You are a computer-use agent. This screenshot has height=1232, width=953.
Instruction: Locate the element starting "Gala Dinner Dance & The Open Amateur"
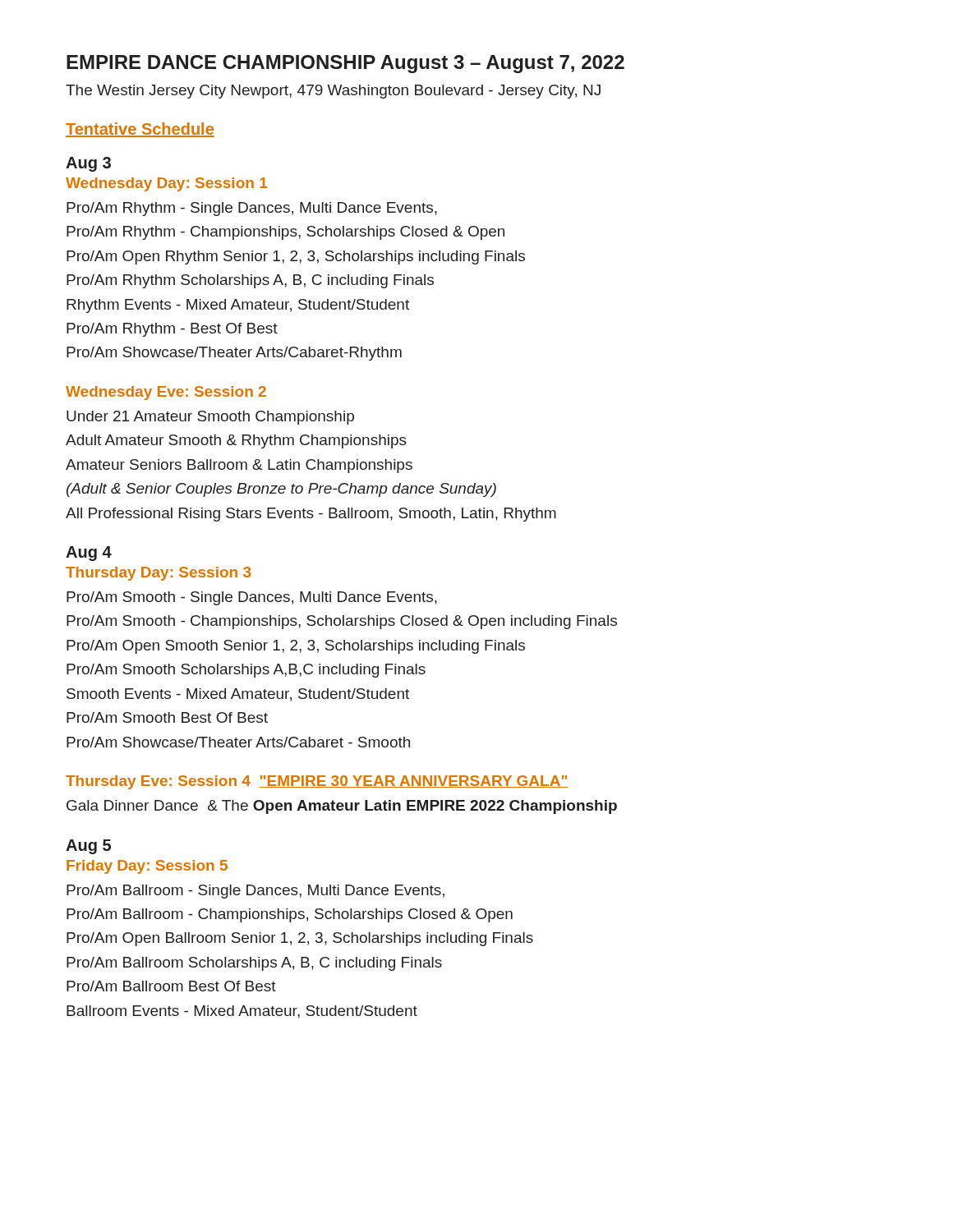point(342,805)
